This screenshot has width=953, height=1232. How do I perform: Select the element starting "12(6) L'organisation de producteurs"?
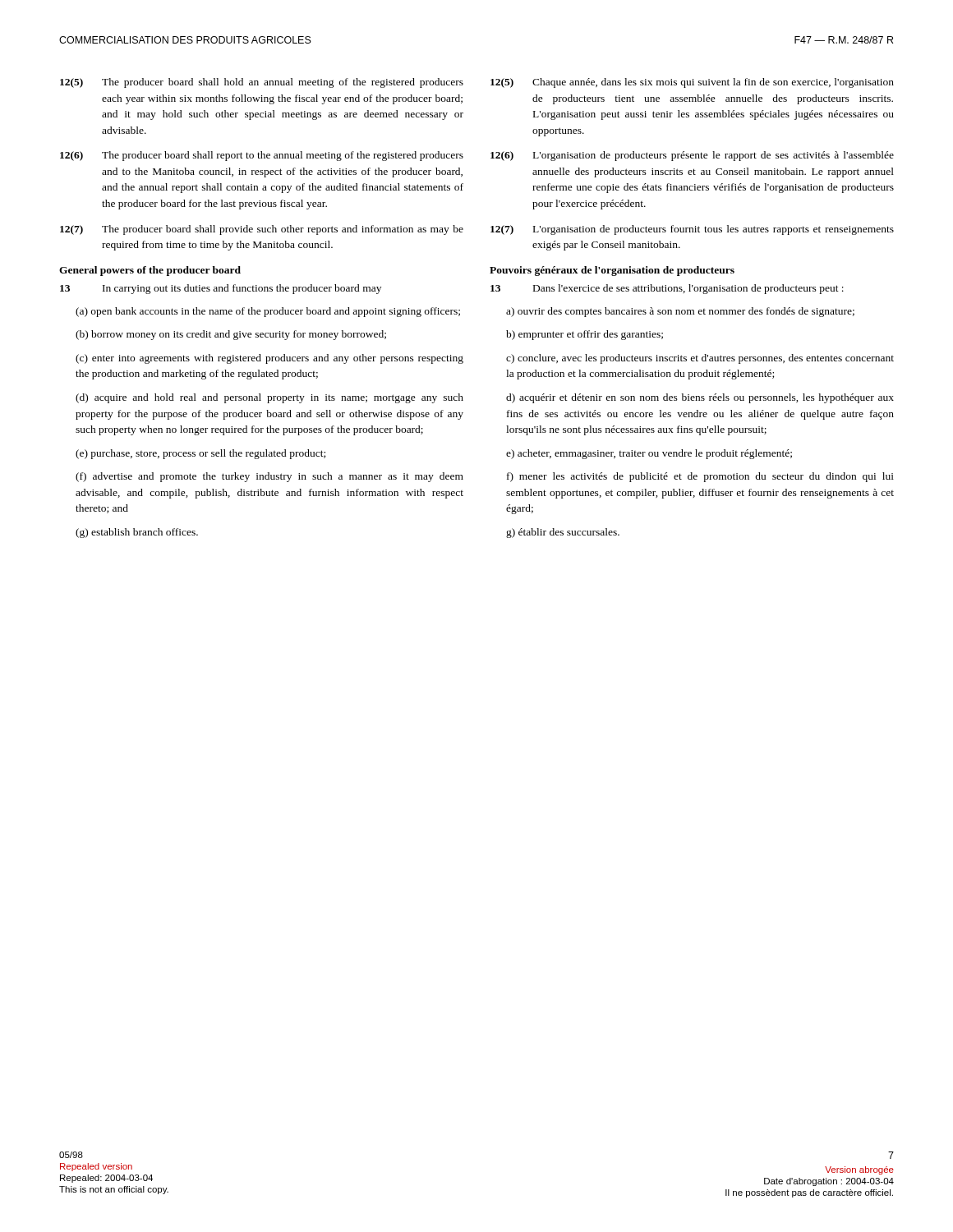[x=692, y=179]
